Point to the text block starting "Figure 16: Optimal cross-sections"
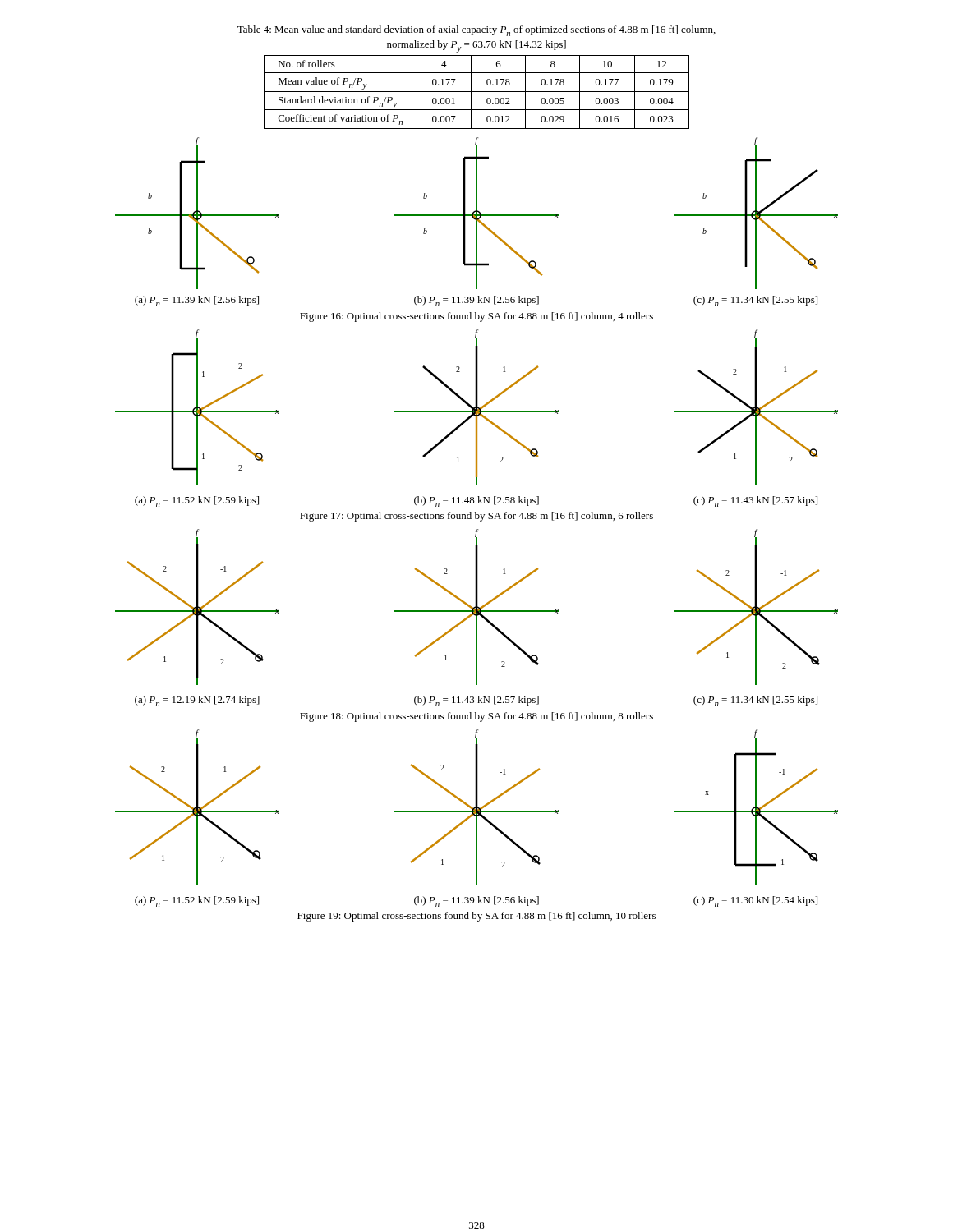This screenshot has width=953, height=1232. pyautogui.click(x=476, y=315)
